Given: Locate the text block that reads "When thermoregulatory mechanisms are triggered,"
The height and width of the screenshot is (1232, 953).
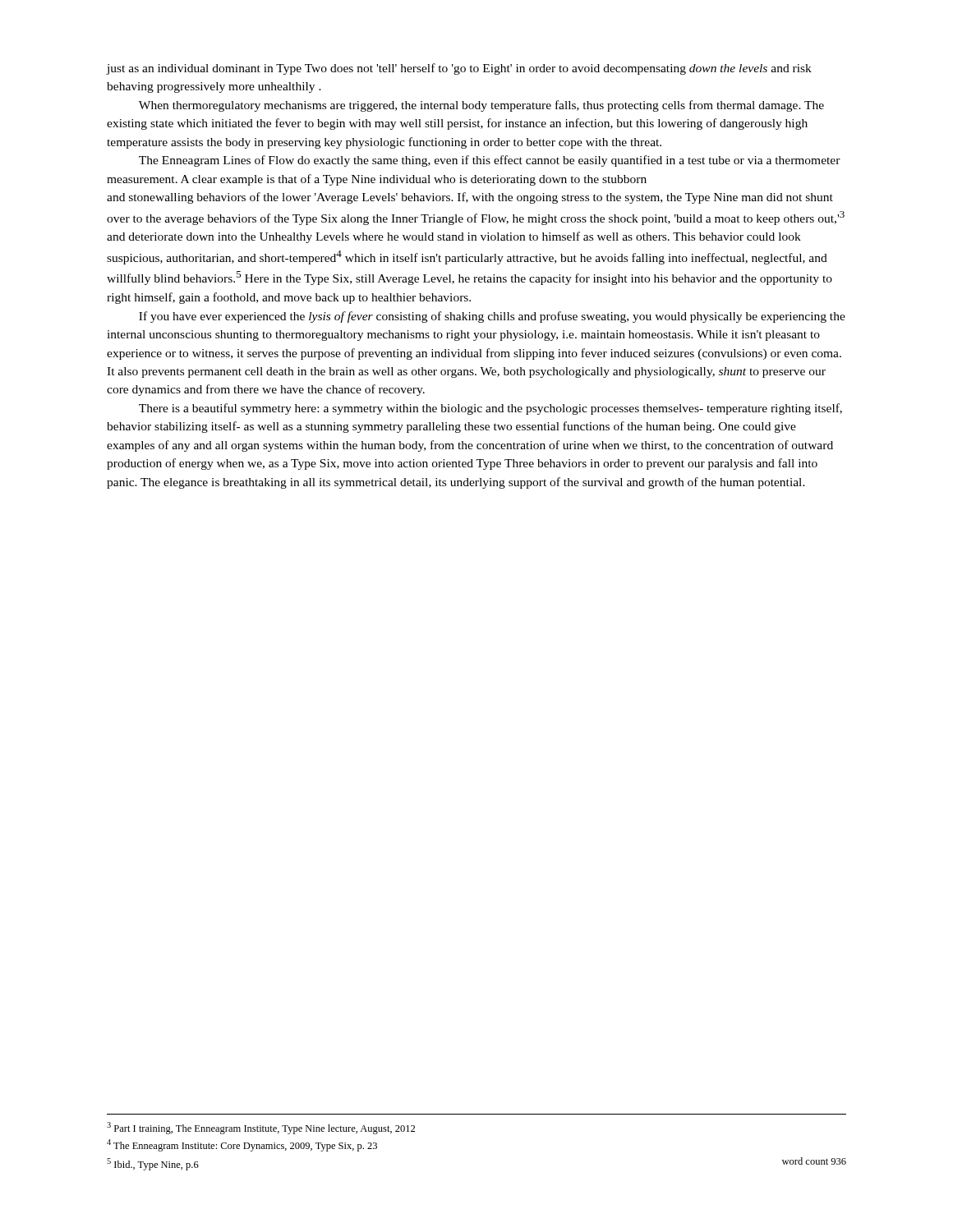Looking at the screenshot, I should 476,124.
